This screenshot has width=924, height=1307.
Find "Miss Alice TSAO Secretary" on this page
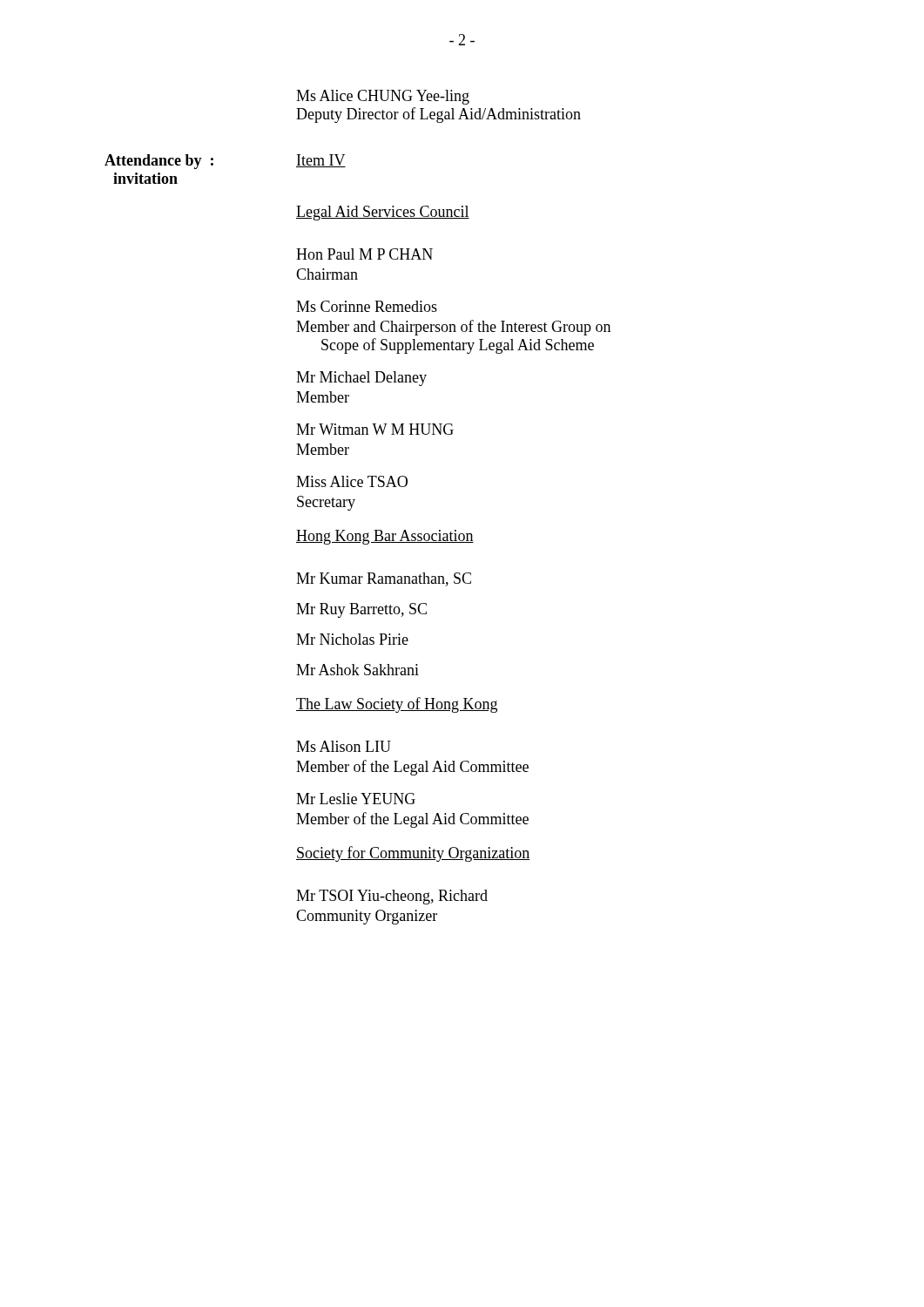352,481
